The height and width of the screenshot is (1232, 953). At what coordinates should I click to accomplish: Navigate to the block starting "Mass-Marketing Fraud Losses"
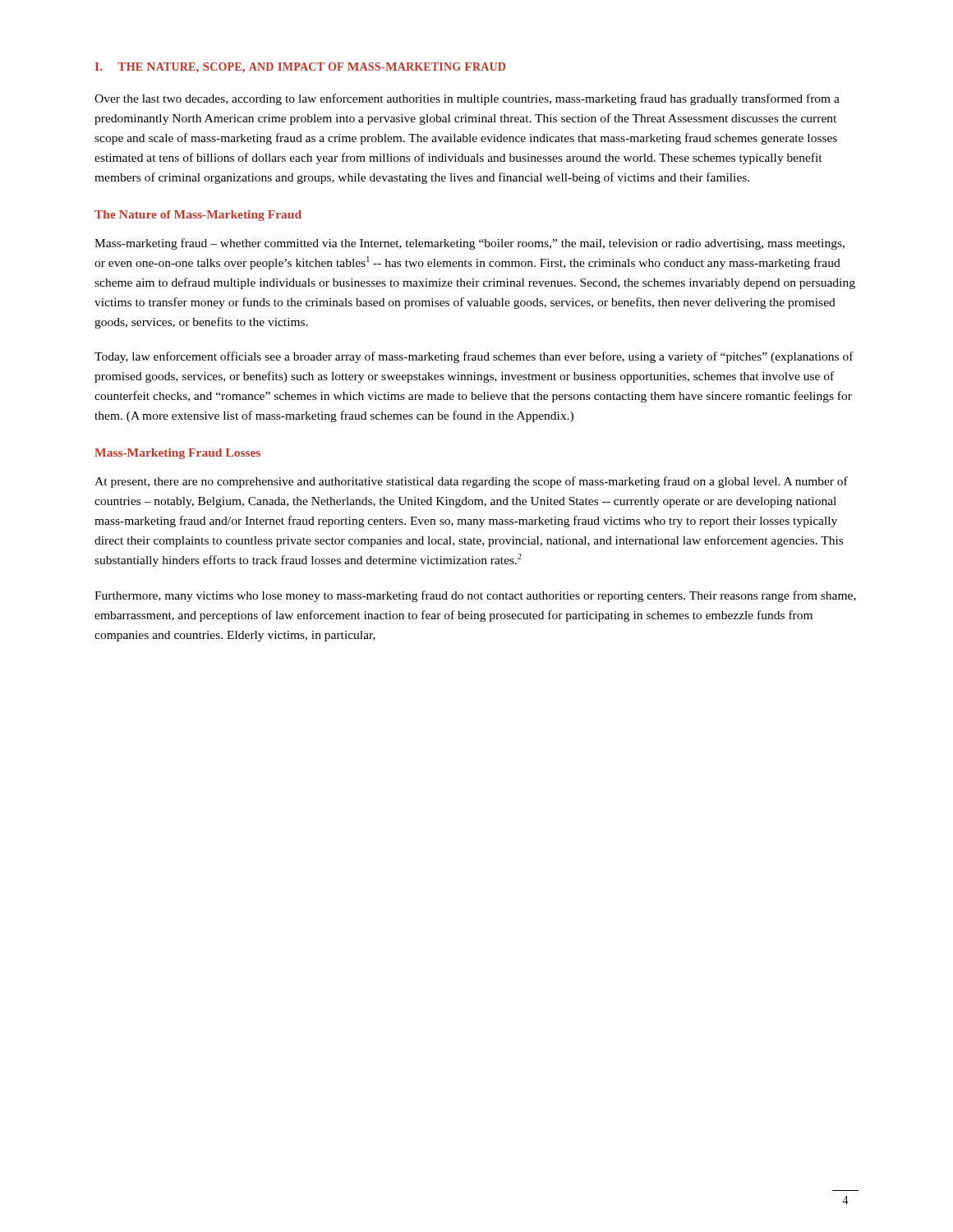(178, 452)
